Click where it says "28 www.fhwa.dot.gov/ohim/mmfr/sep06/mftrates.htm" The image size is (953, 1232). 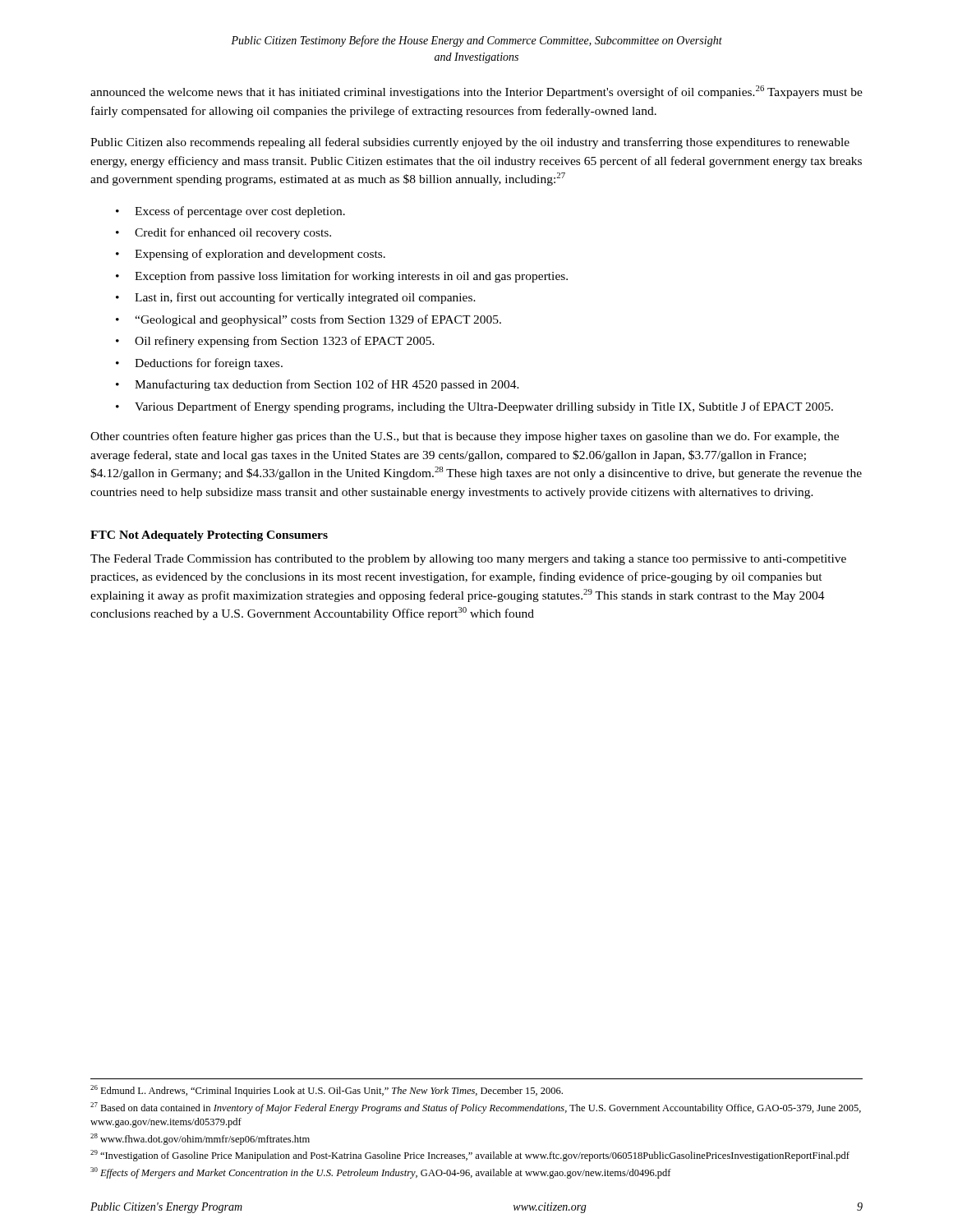[200, 1138]
